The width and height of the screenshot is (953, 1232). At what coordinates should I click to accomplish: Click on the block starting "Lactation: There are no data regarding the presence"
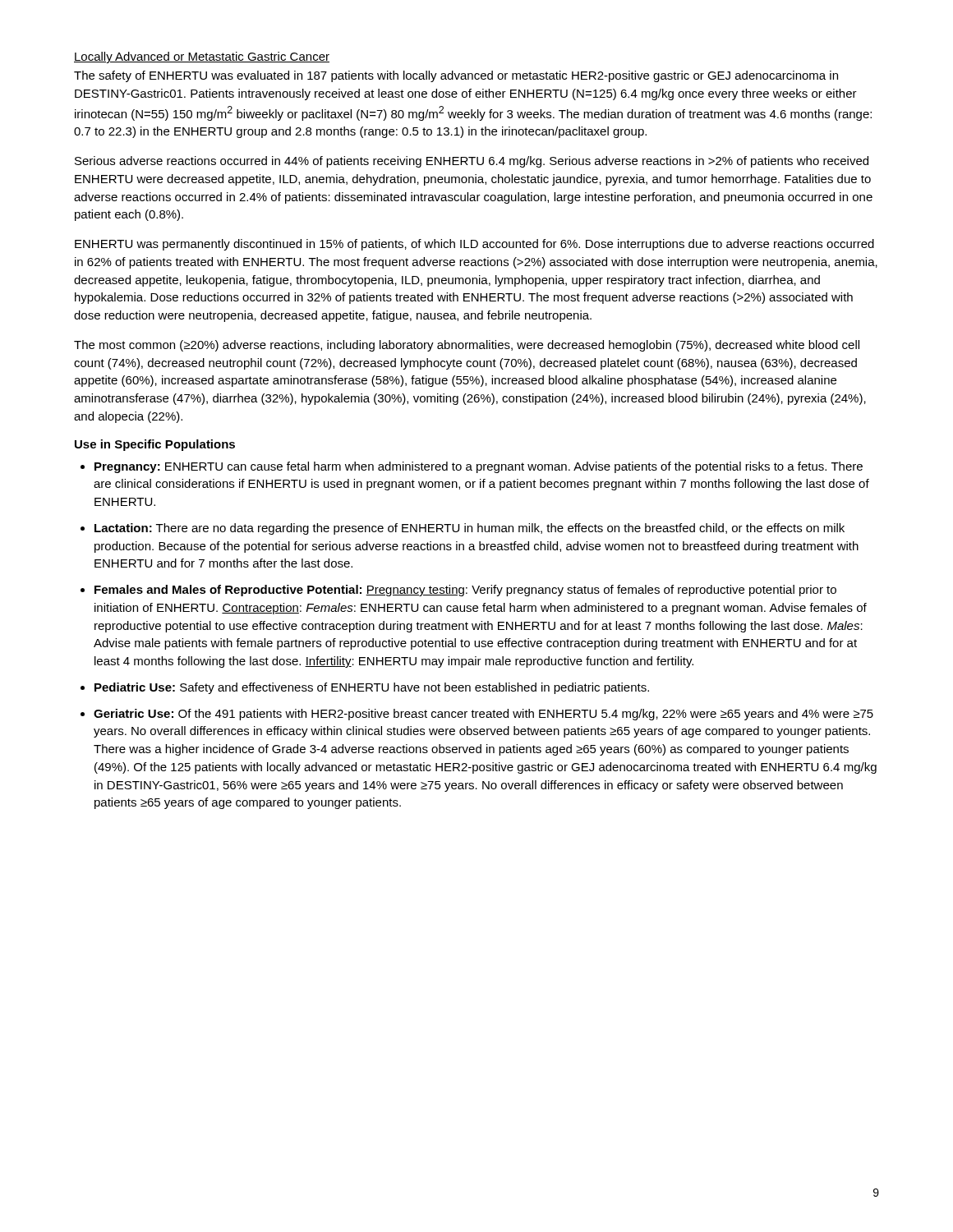pyautogui.click(x=486, y=546)
